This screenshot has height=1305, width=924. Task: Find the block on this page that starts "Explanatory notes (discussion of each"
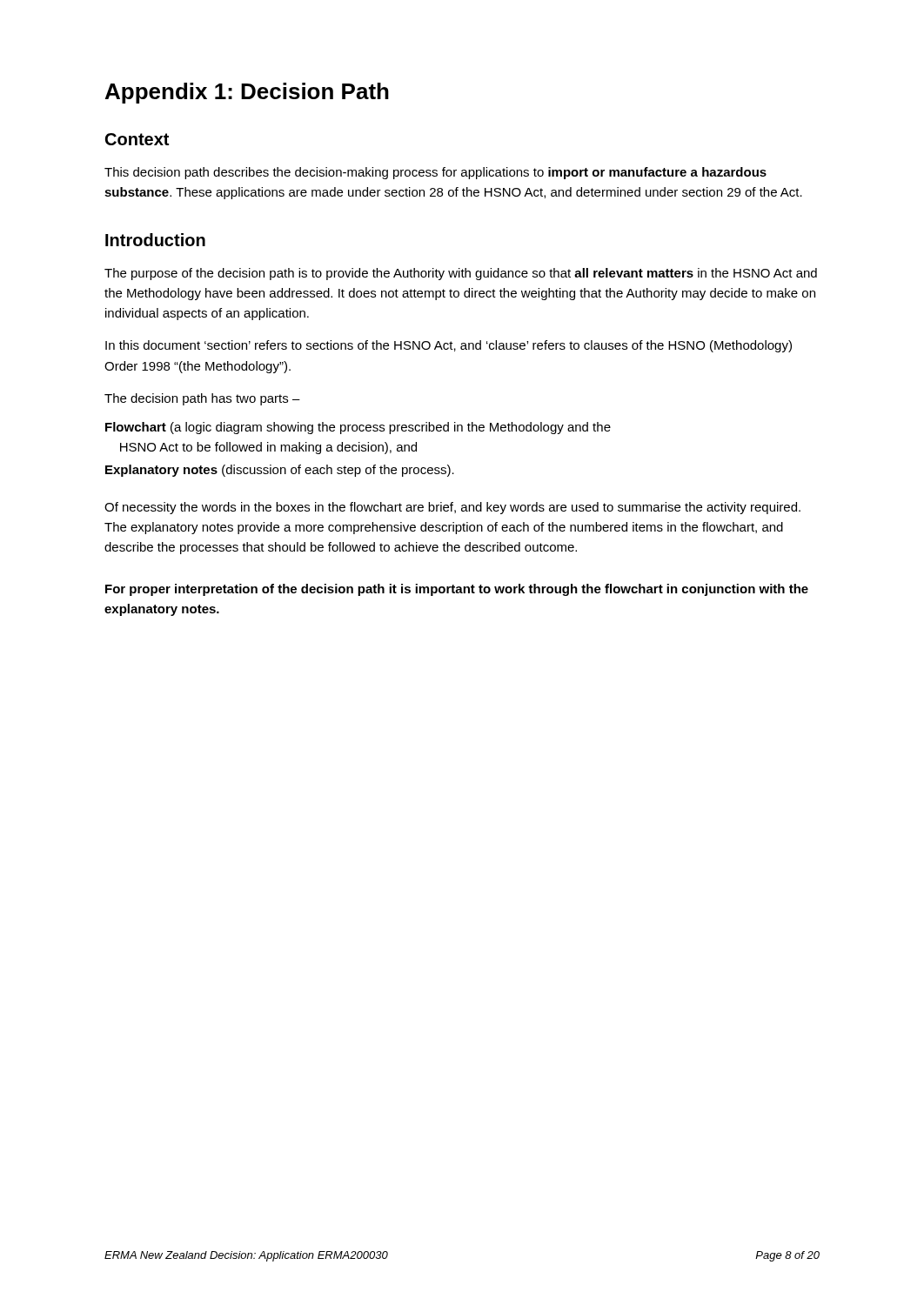coord(280,469)
